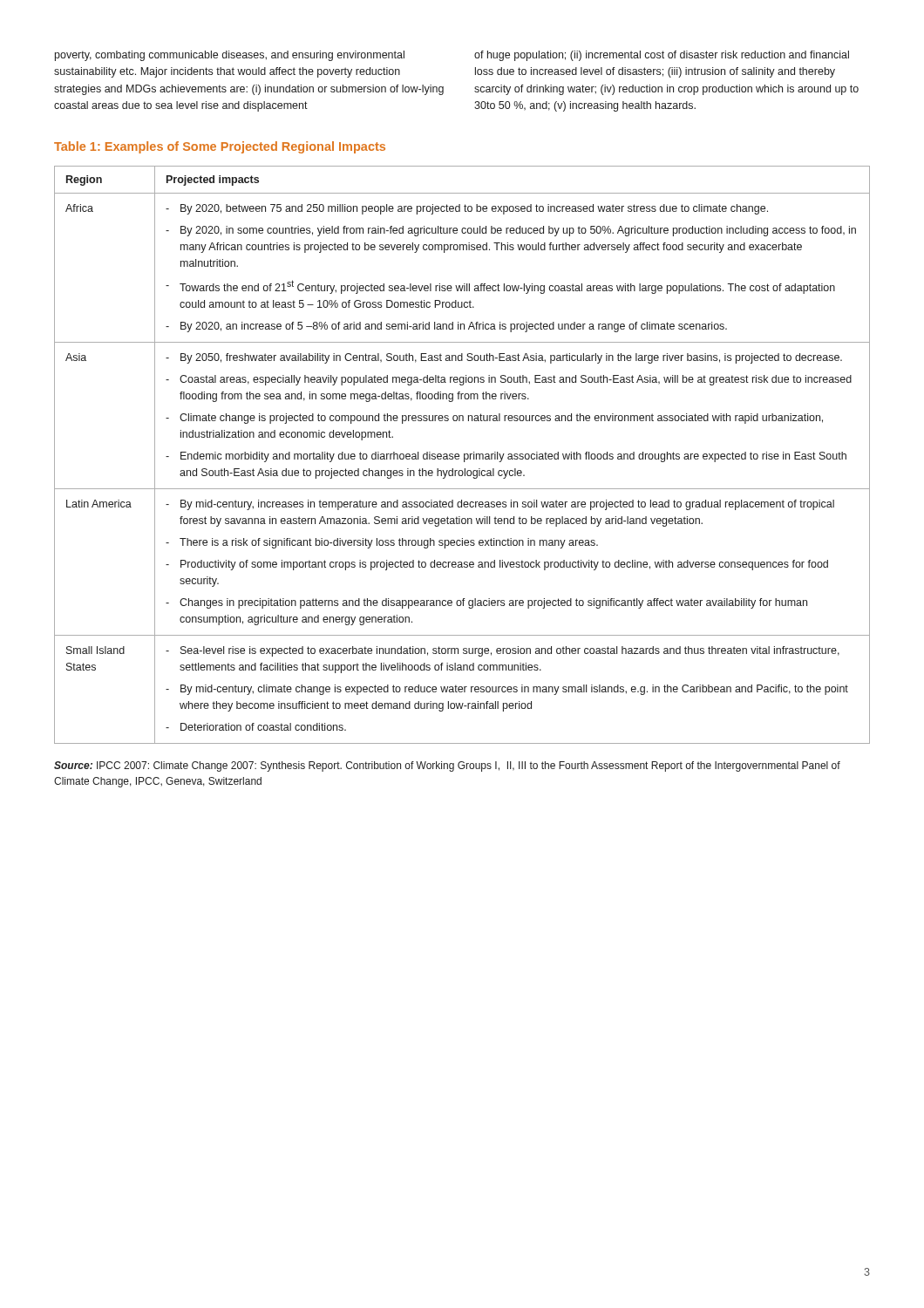Click on the text block containing "poverty, combating communicable diseases, and ensuring environmental sustainability"
This screenshot has height=1308, width=924.
229,55
